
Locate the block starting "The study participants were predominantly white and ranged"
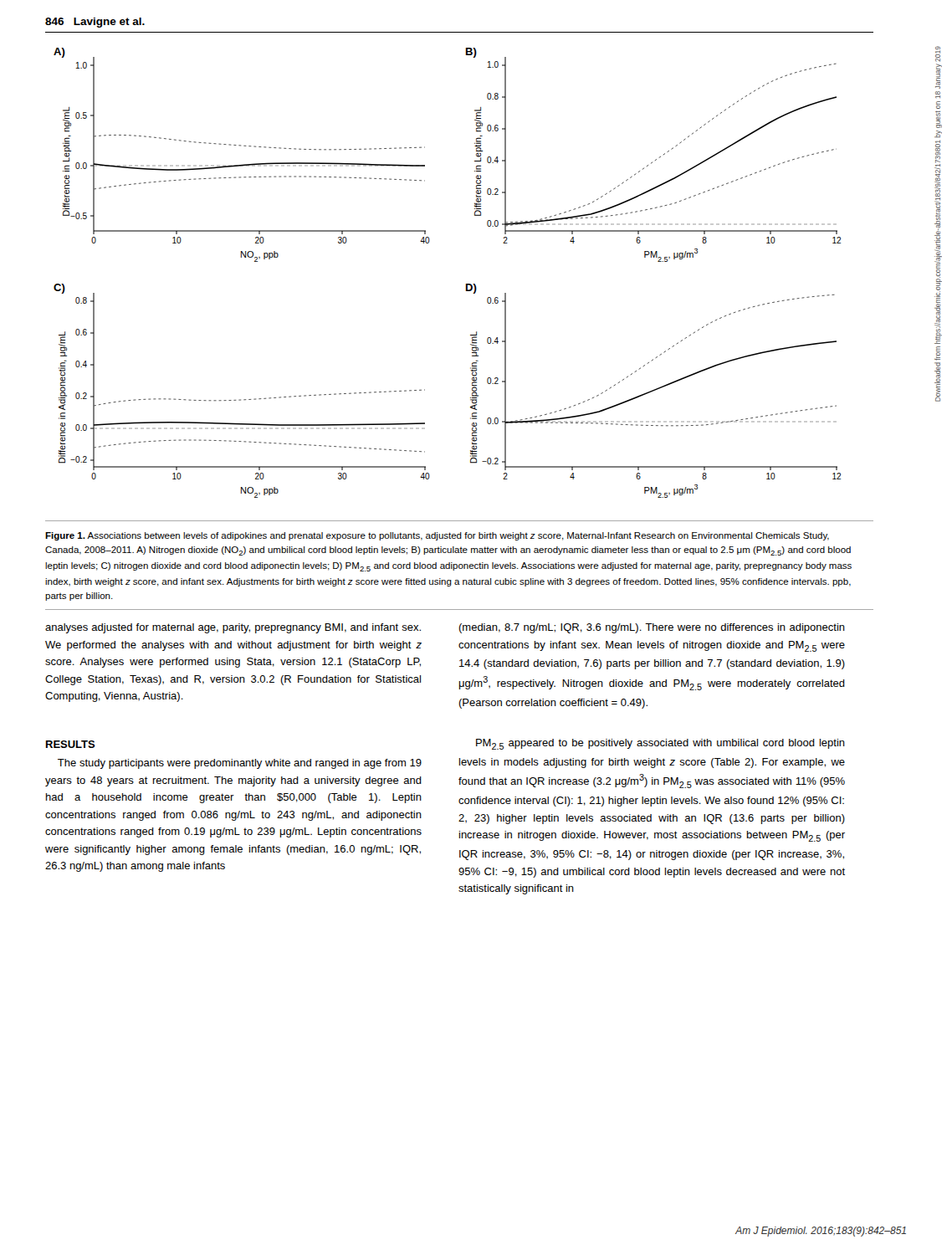point(233,814)
